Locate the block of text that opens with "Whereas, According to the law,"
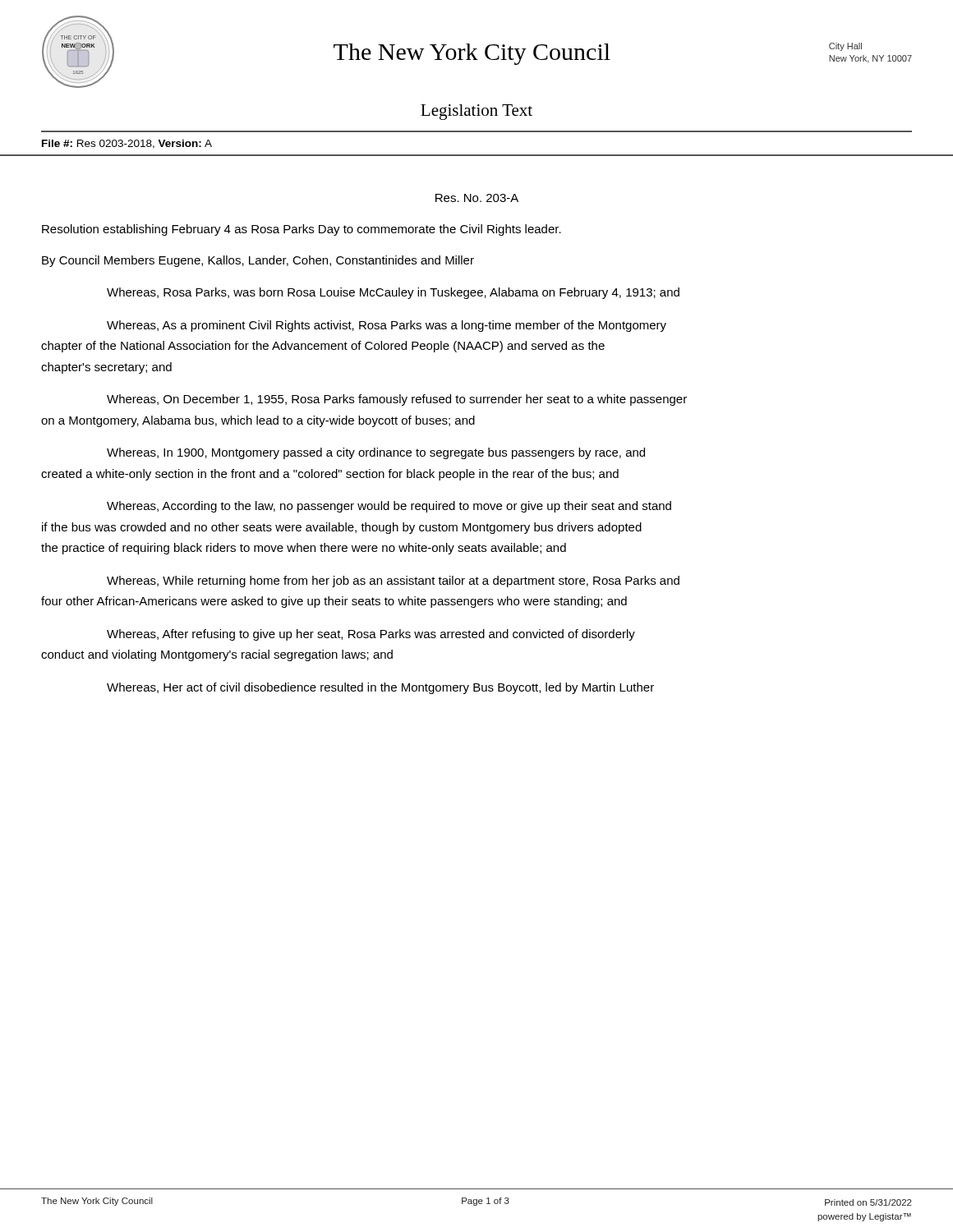 tap(357, 525)
